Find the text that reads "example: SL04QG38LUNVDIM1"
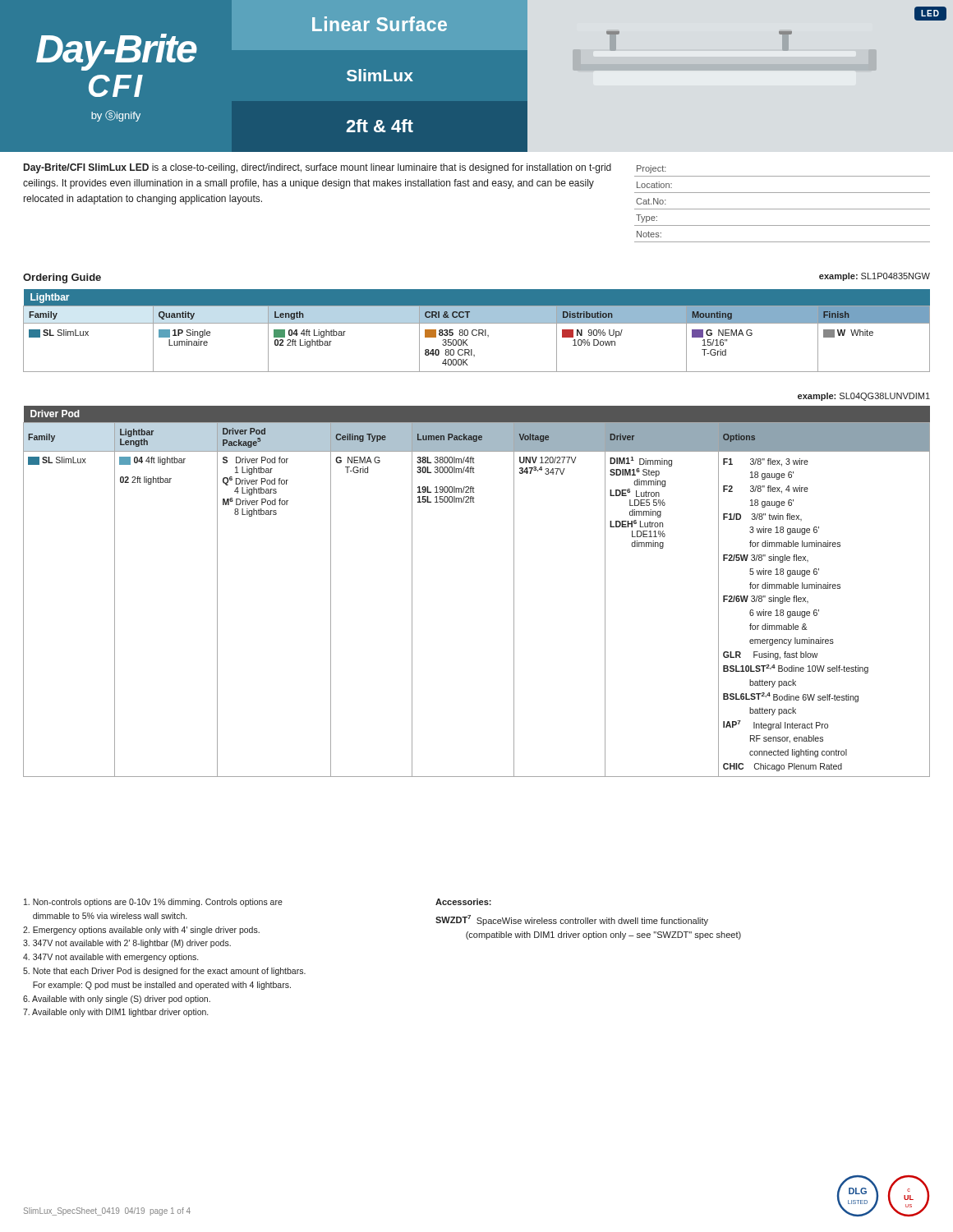The height and width of the screenshot is (1232, 953). [x=864, y=396]
